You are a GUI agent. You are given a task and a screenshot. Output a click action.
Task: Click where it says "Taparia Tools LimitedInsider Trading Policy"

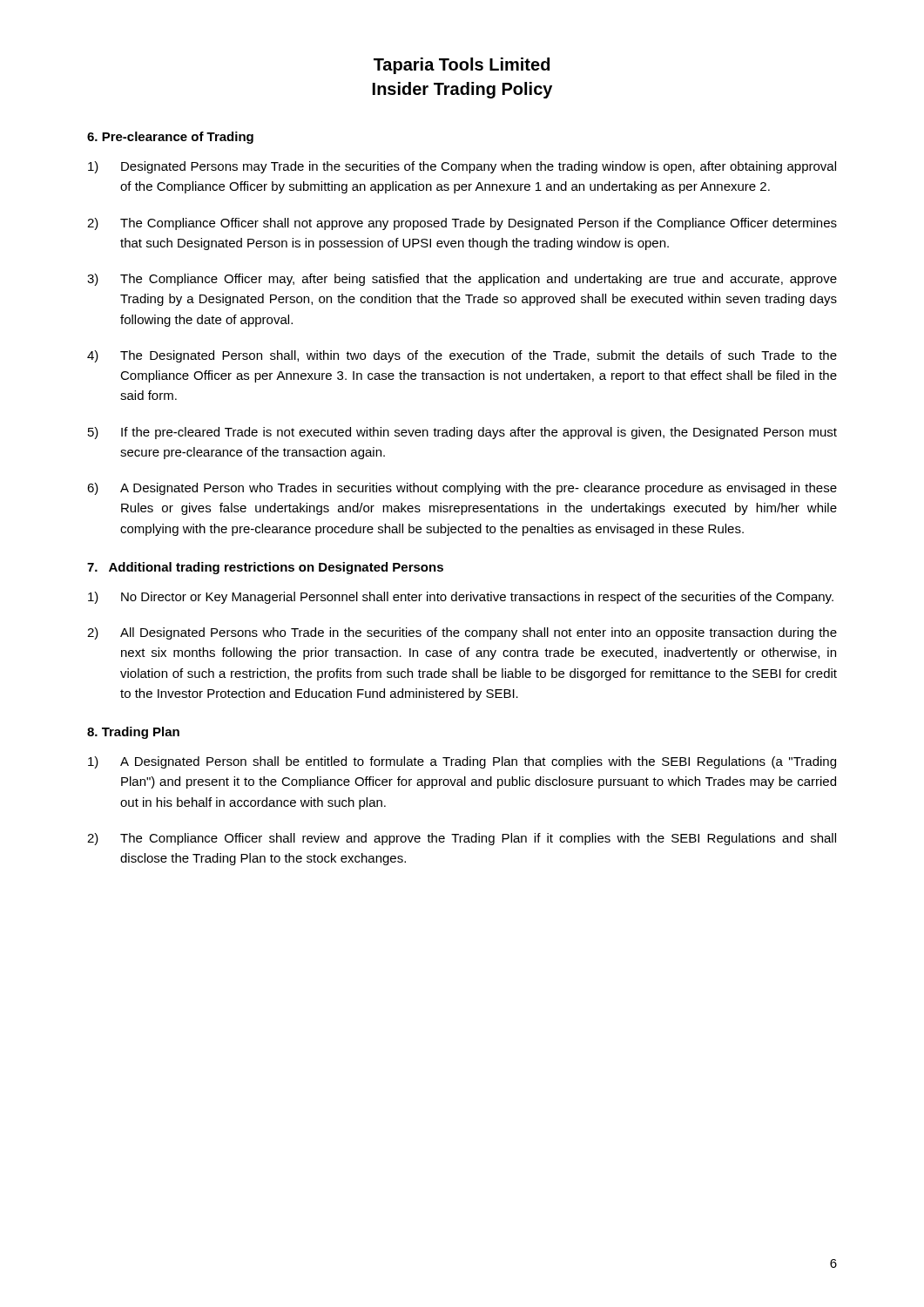(462, 77)
